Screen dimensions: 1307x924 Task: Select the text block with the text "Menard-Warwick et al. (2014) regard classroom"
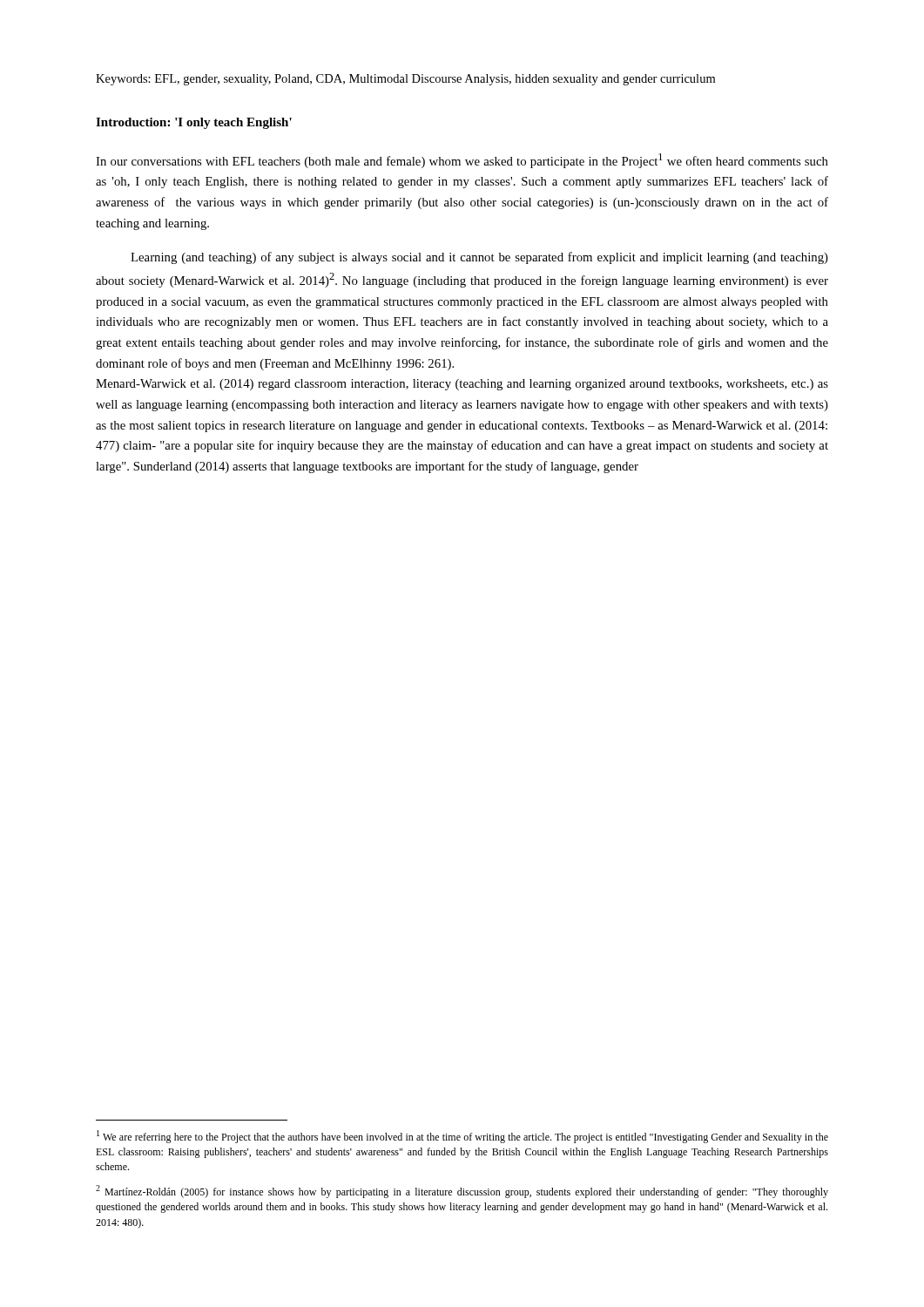462,425
